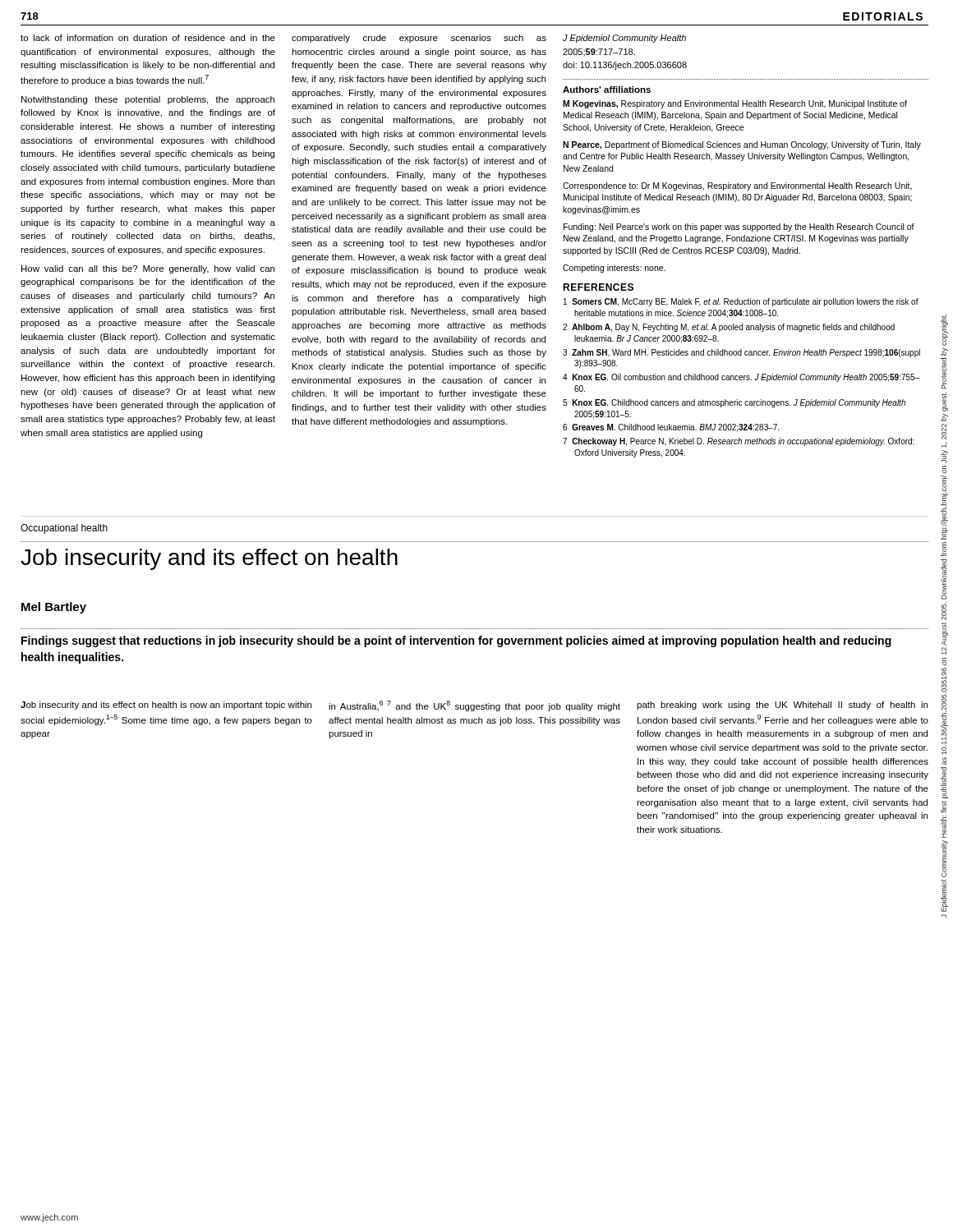953x1232 pixels.
Task: Point to the block beginning "Funding: Neil Pearce's work on this paper was"
Action: tap(738, 239)
